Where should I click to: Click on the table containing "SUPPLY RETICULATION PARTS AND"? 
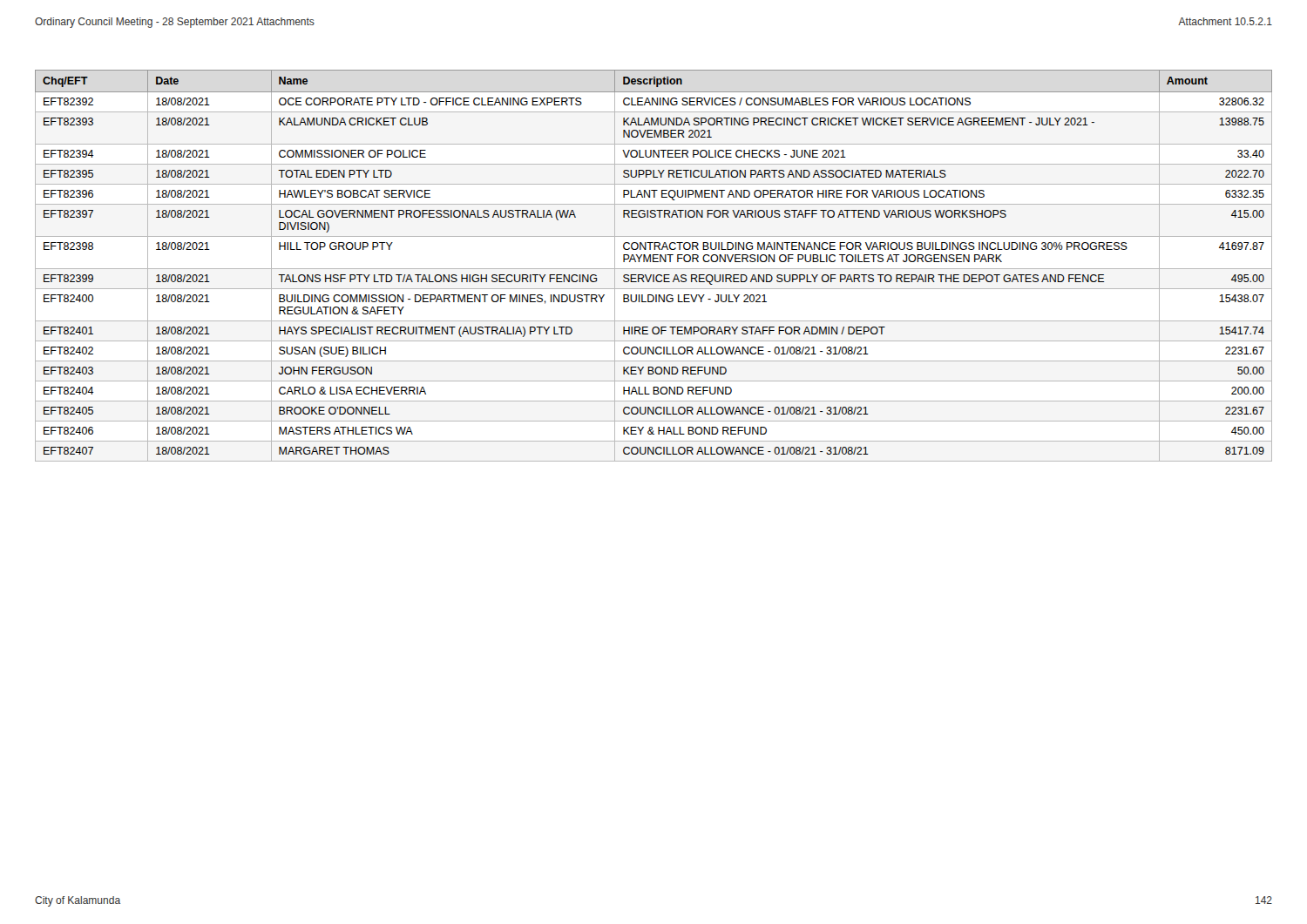654,266
